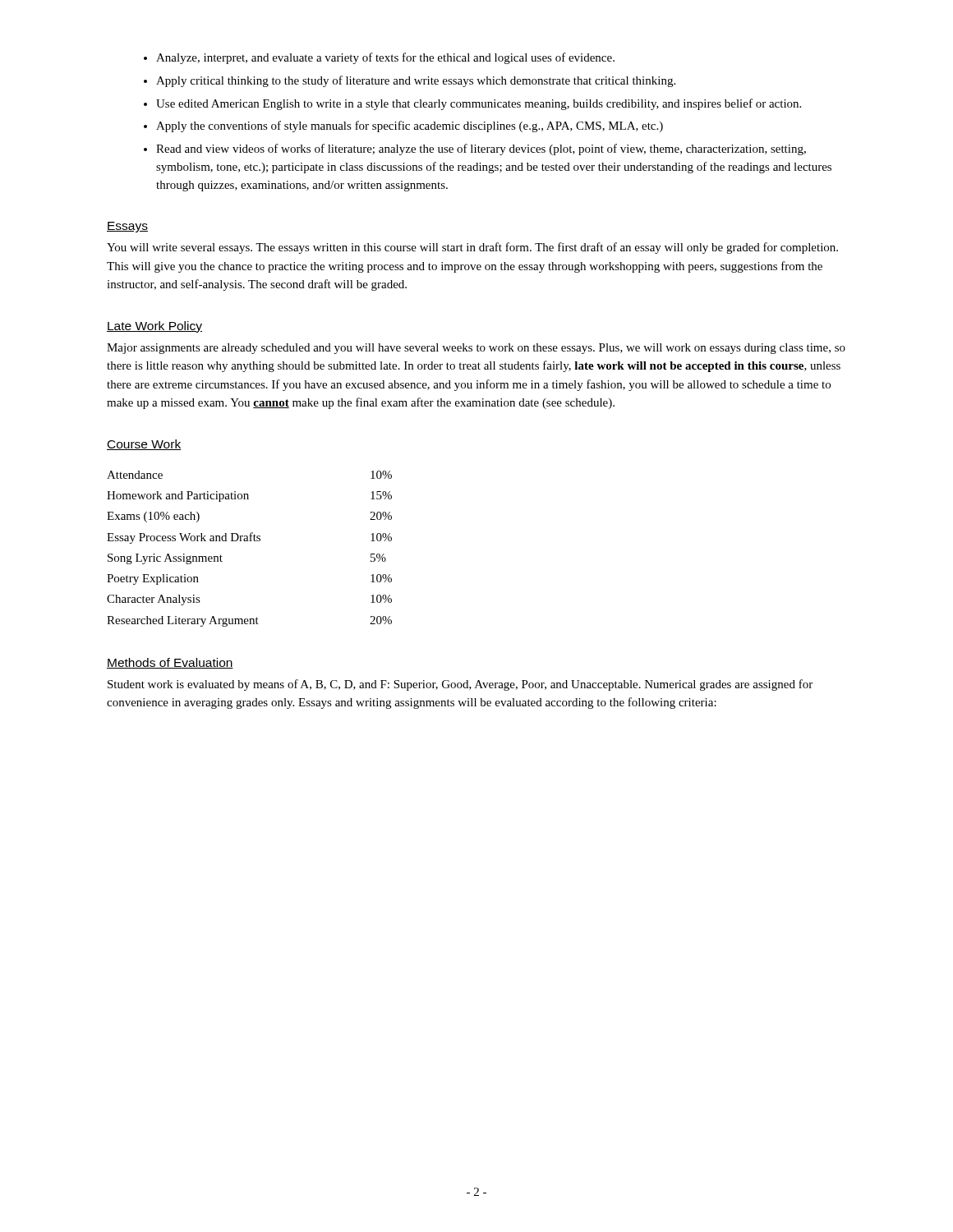Find the text block containing "Student work is evaluated by"
Viewport: 953px width, 1232px height.
click(x=460, y=693)
